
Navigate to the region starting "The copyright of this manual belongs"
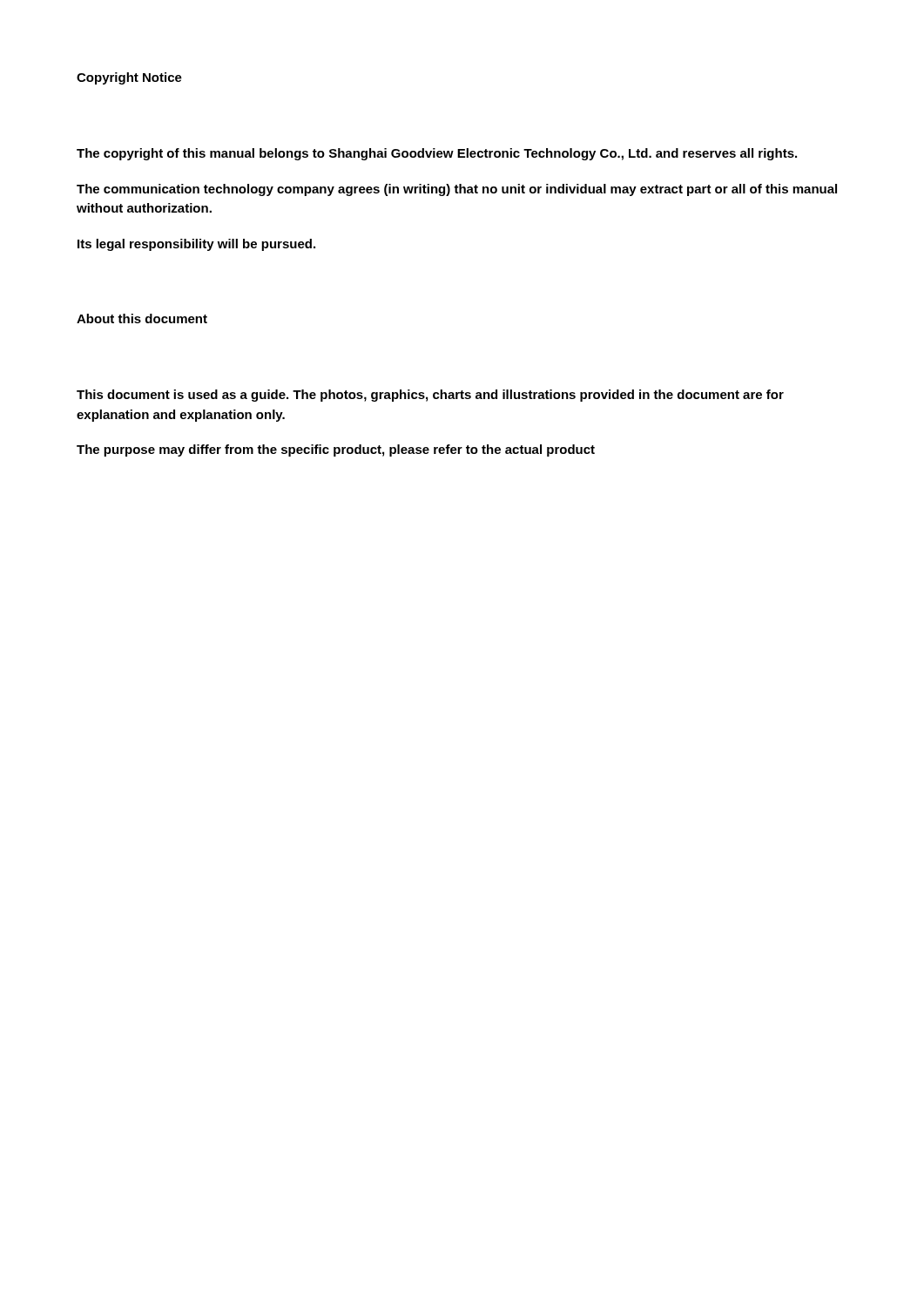point(437,153)
